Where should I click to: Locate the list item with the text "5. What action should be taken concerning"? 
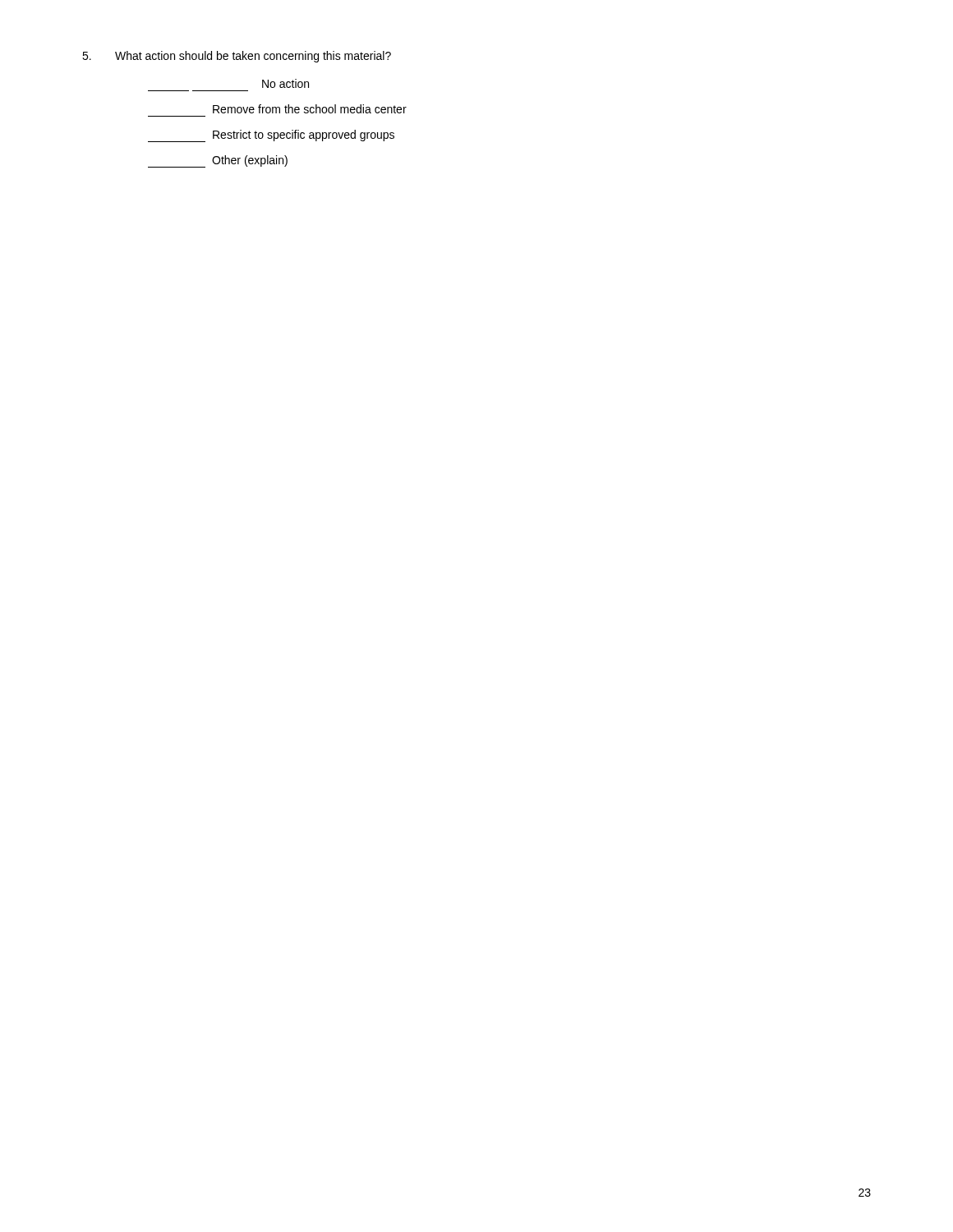tap(237, 56)
